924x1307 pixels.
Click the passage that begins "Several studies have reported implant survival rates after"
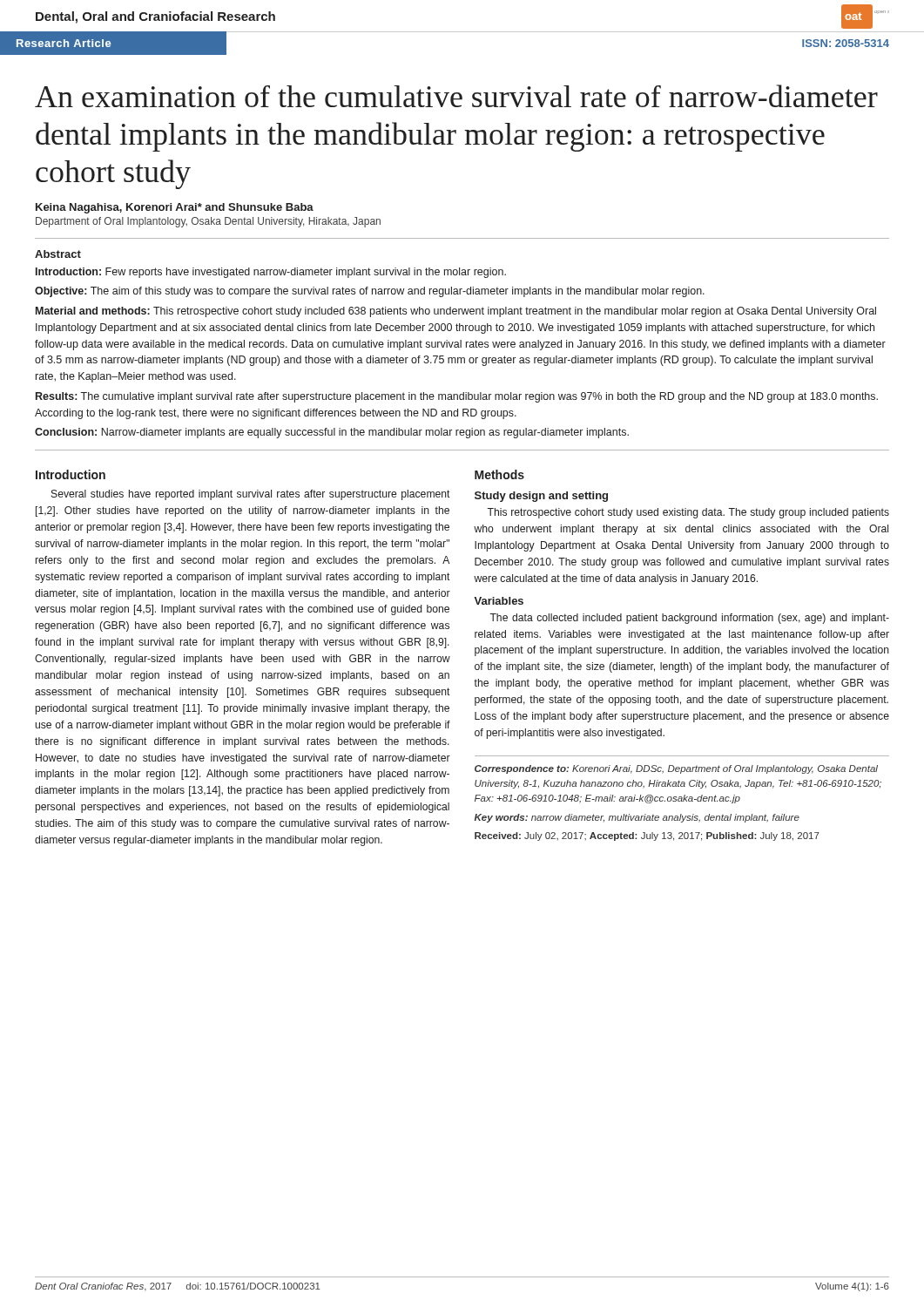(x=242, y=667)
